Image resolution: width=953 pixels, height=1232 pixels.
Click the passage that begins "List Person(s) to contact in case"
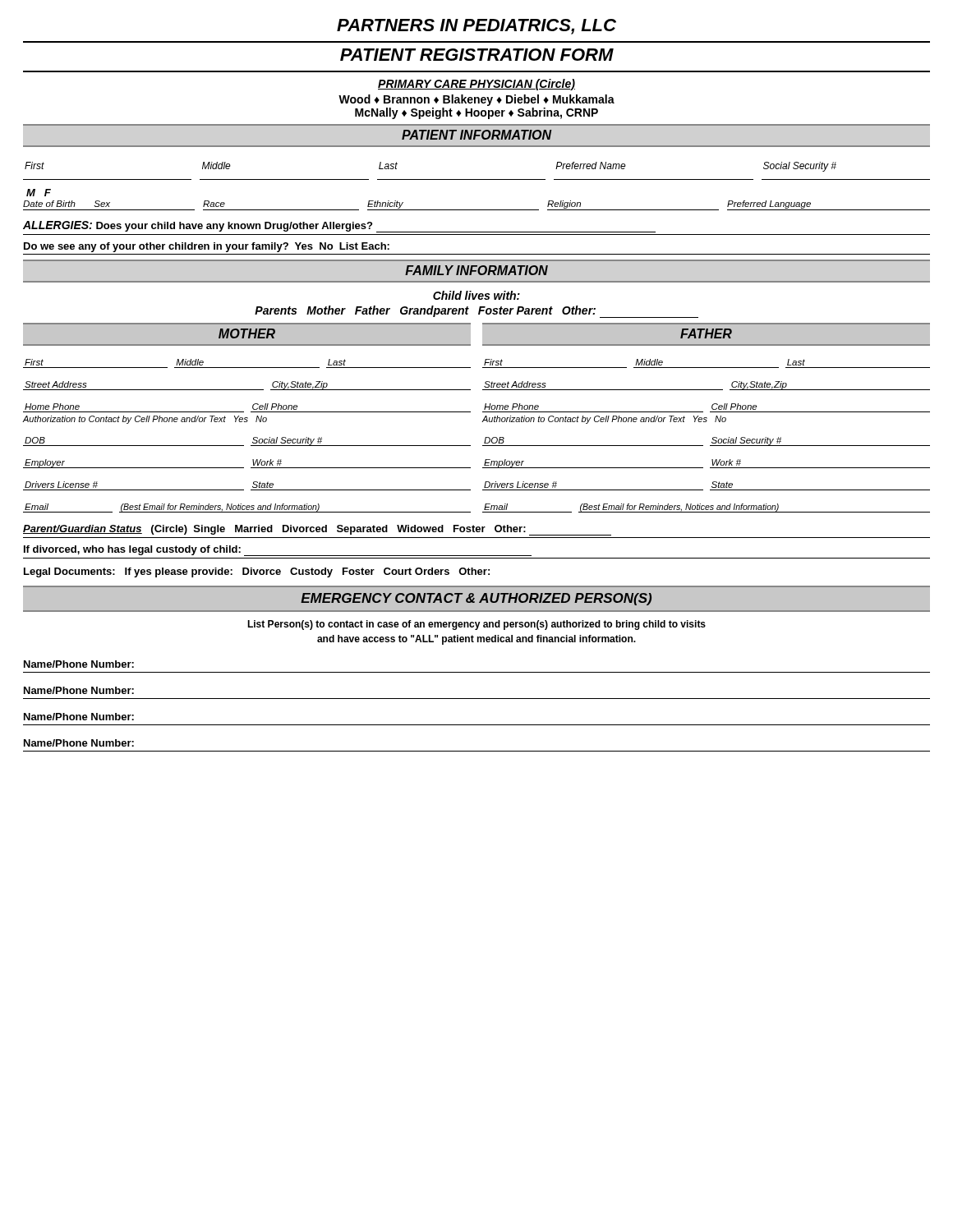point(476,632)
